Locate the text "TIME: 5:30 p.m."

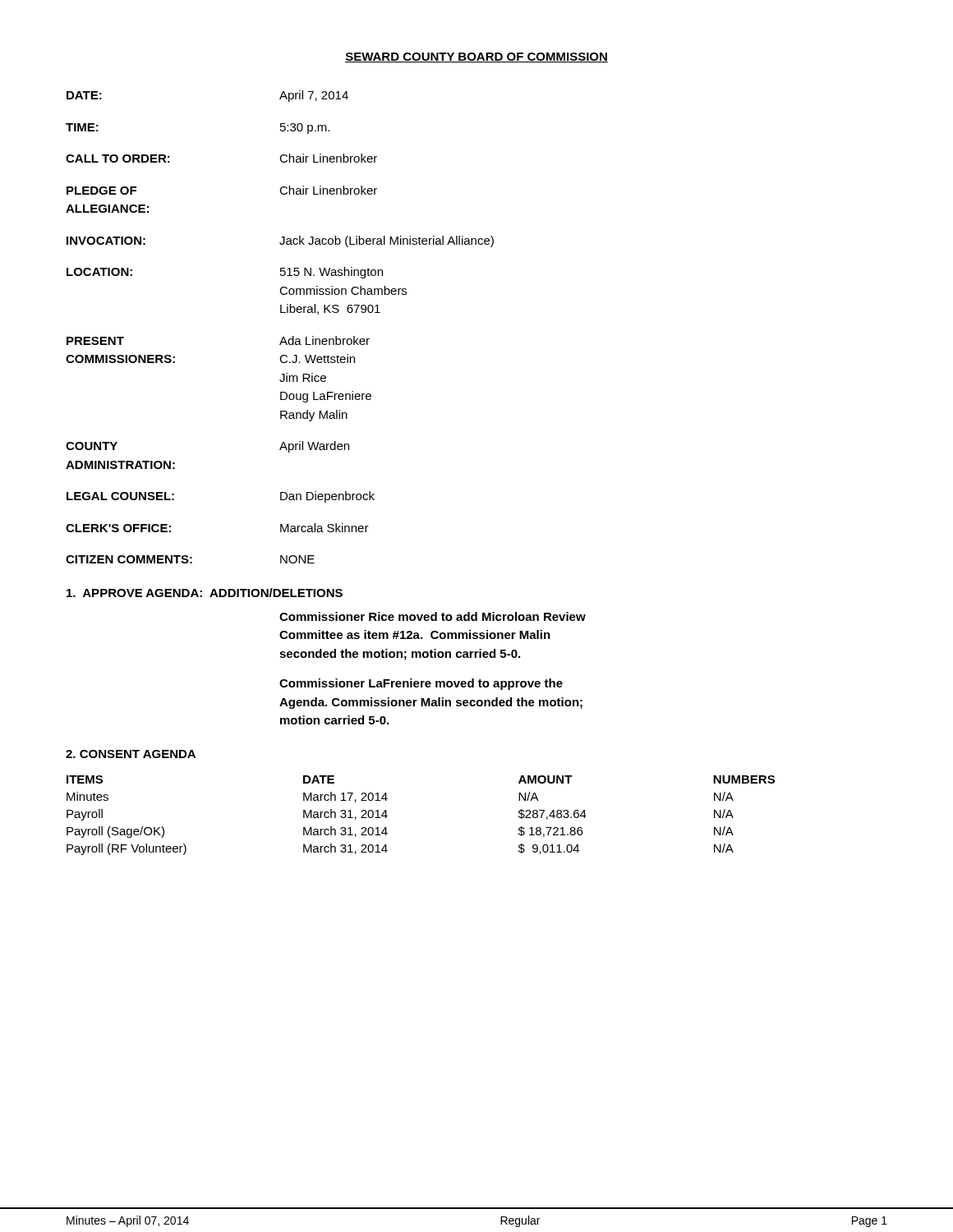[x=82, y=129]
